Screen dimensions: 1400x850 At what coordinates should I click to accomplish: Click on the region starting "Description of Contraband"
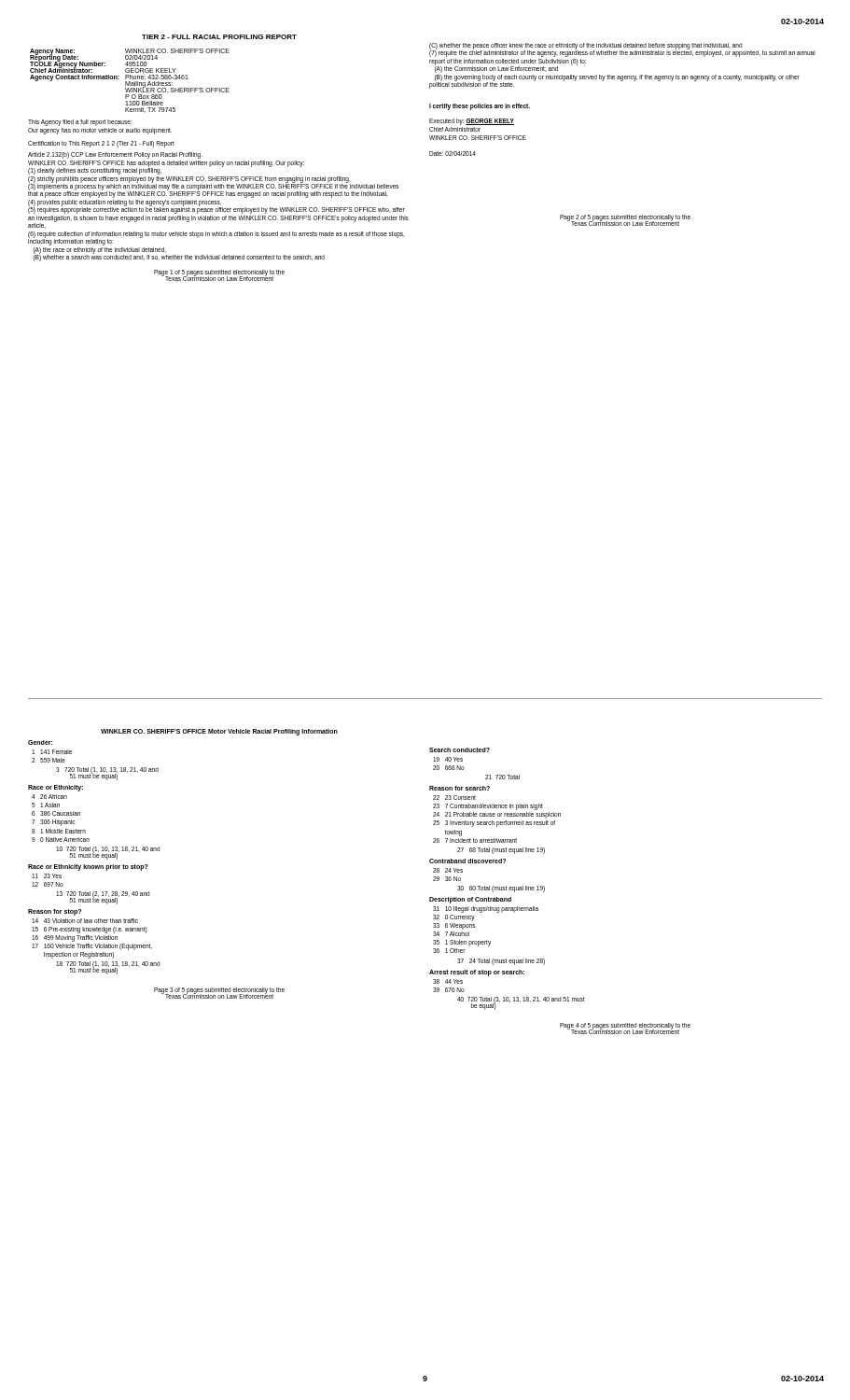point(470,899)
